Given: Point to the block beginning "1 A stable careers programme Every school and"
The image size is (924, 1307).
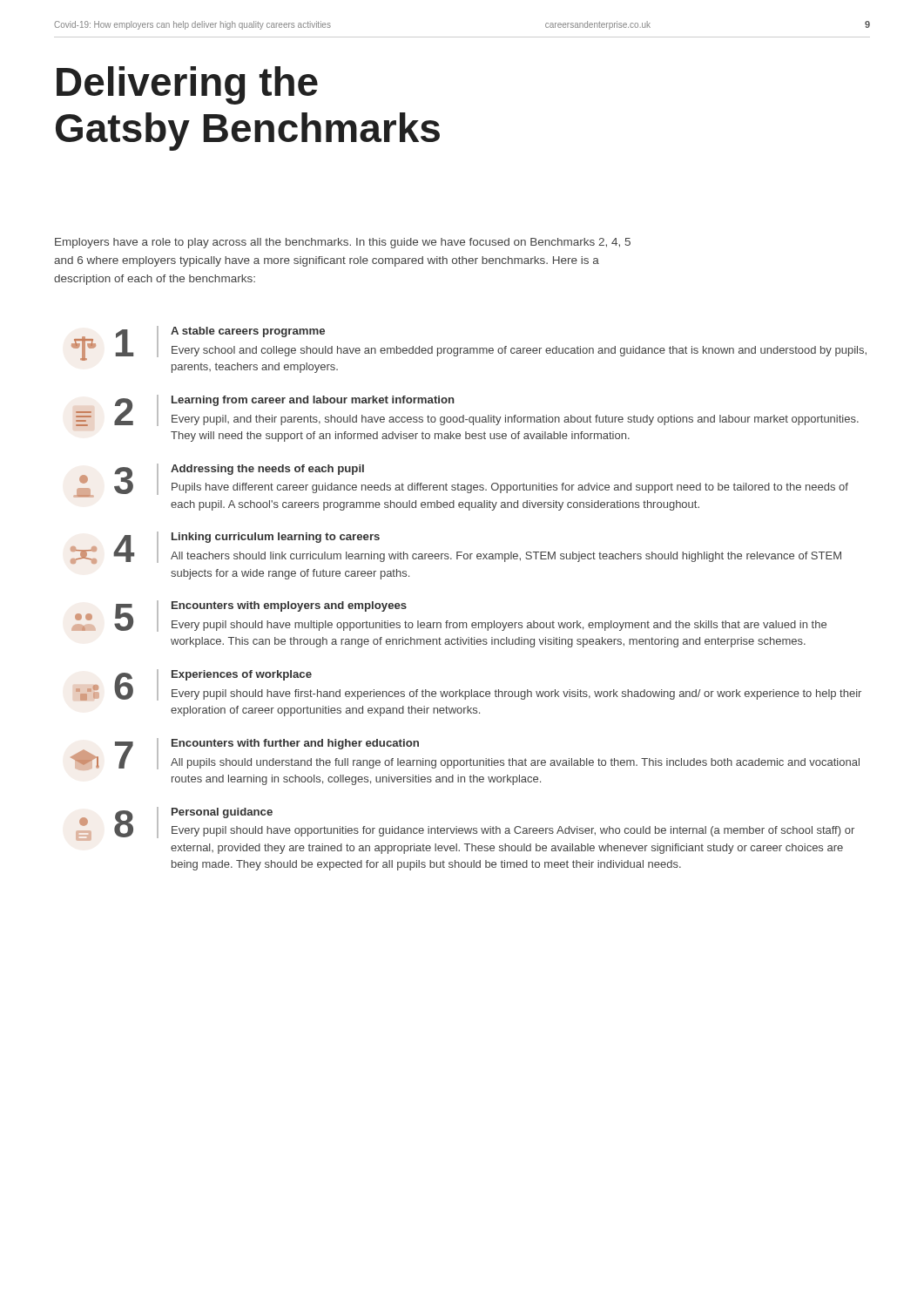Looking at the screenshot, I should tap(462, 349).
